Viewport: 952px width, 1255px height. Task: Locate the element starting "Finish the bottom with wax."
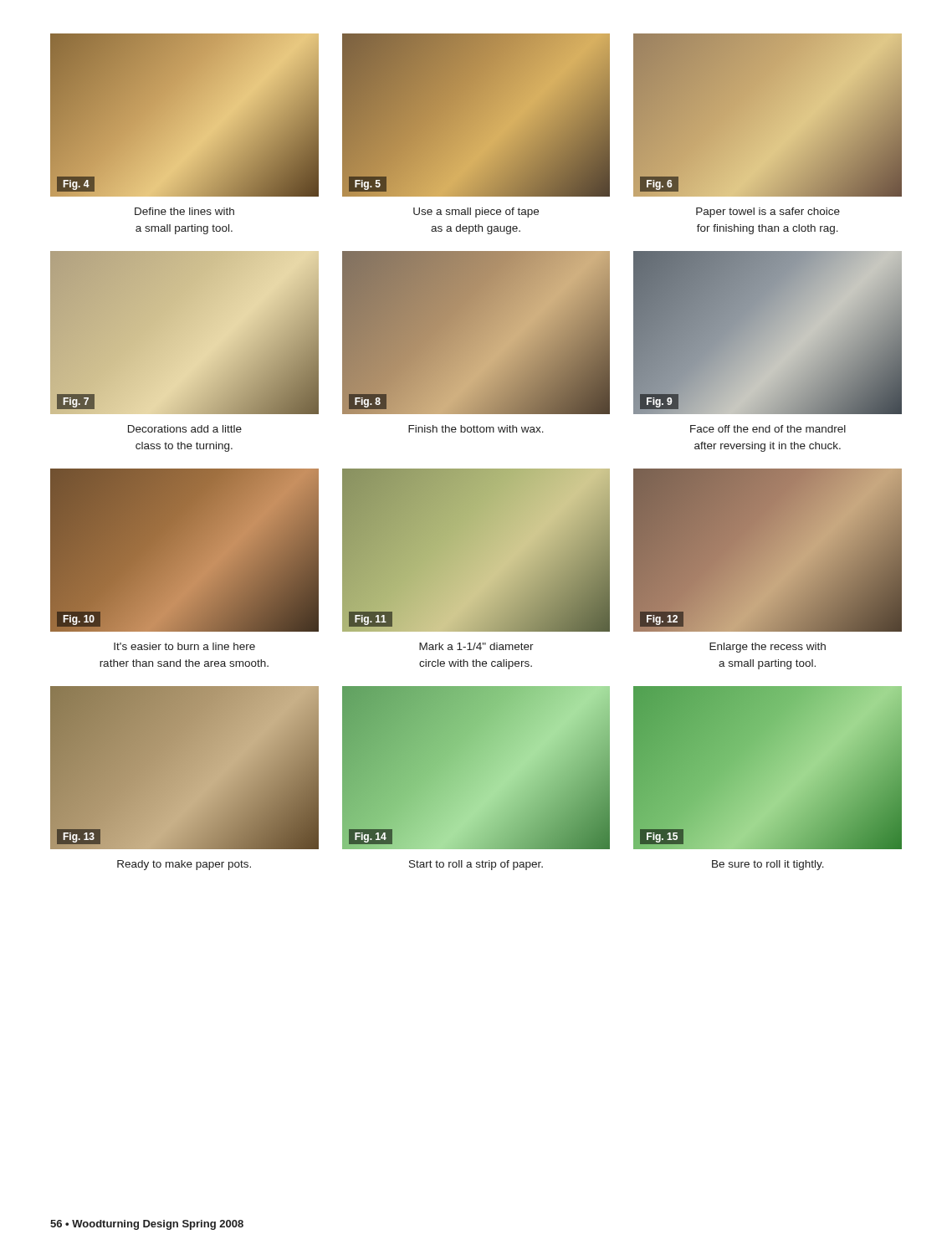click(476, 429)
